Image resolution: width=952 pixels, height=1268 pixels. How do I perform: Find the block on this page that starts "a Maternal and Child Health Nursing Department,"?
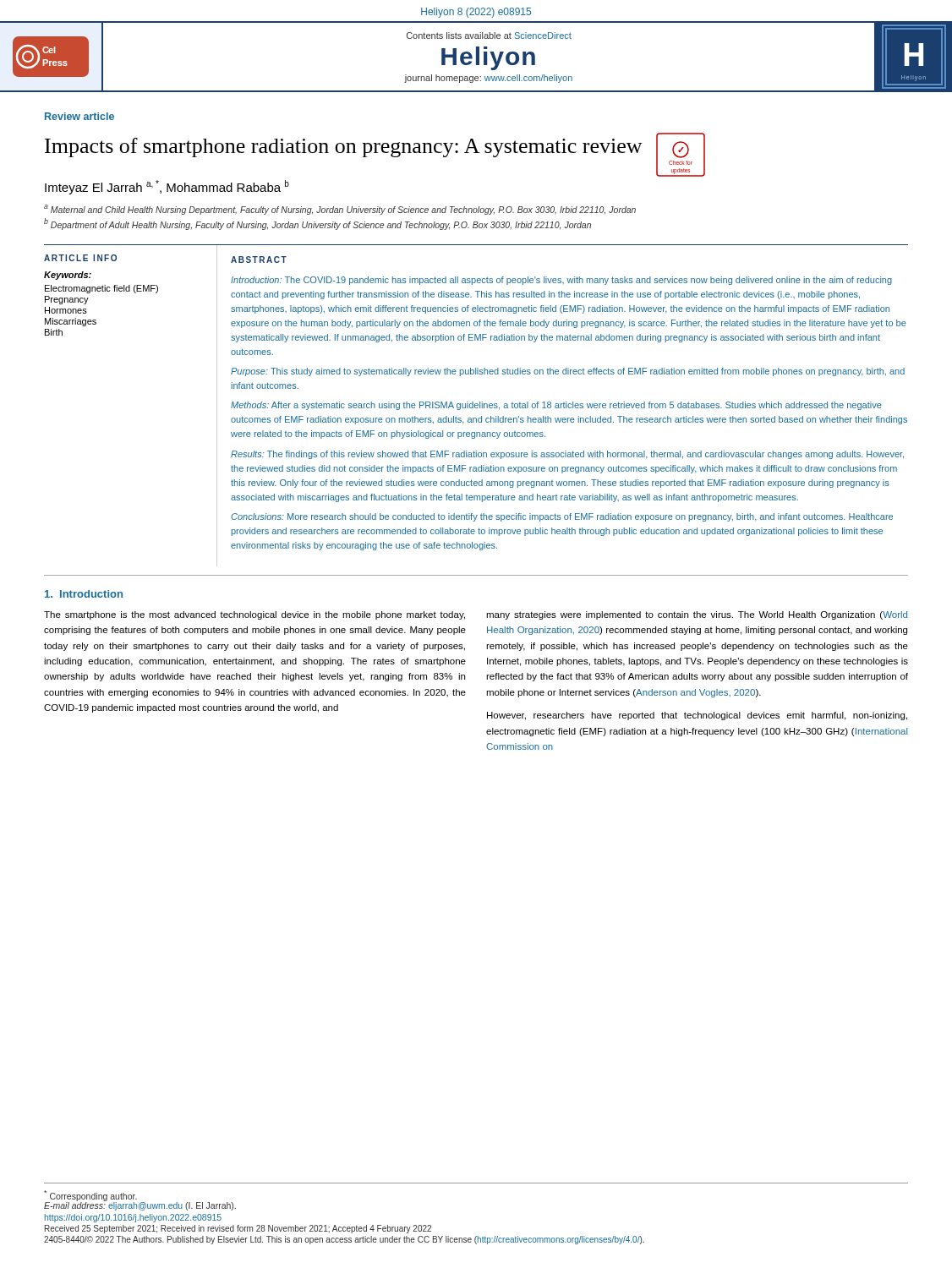point(340,216)
